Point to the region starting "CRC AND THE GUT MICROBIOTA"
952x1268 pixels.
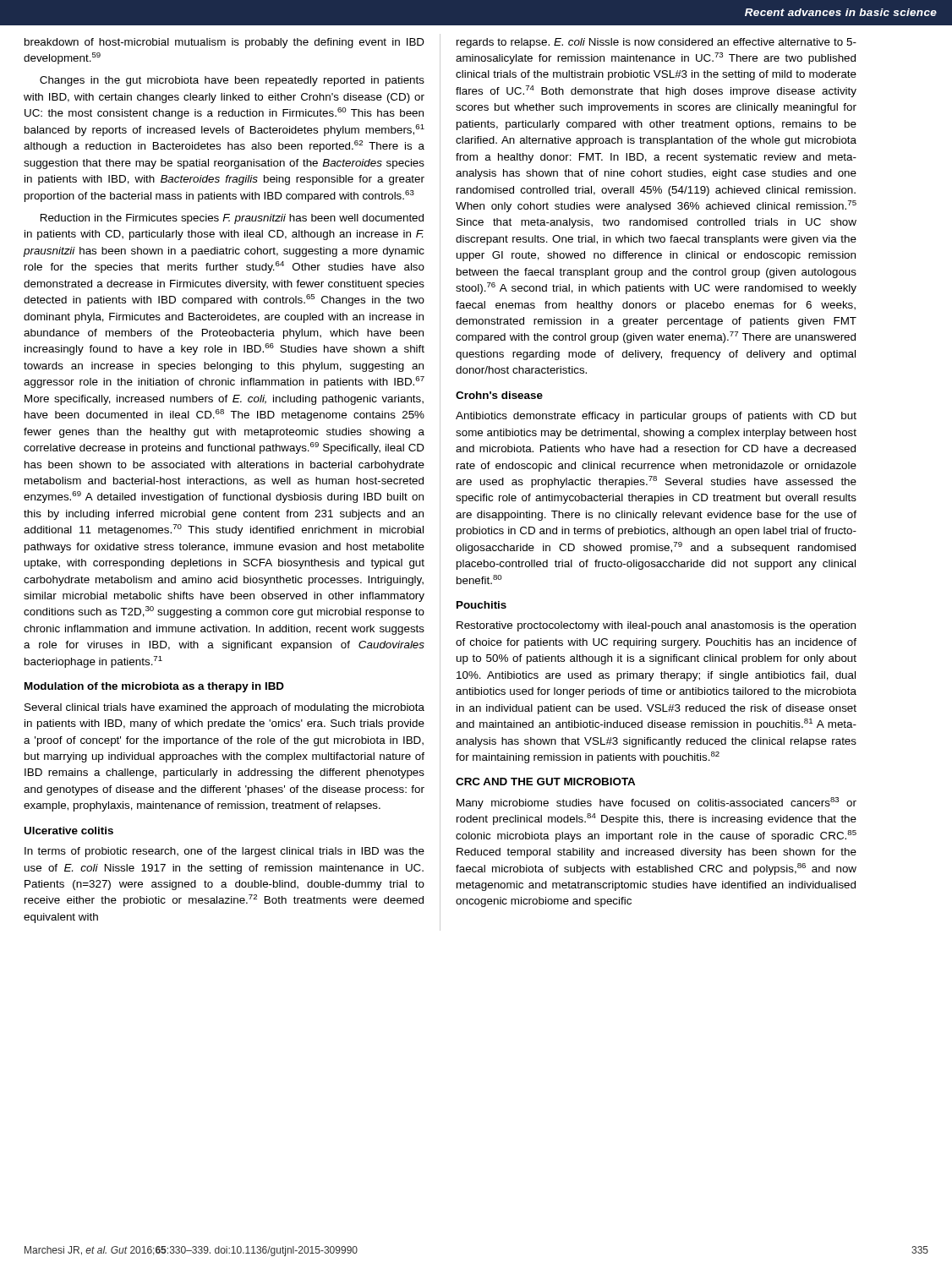coord(546,782)
